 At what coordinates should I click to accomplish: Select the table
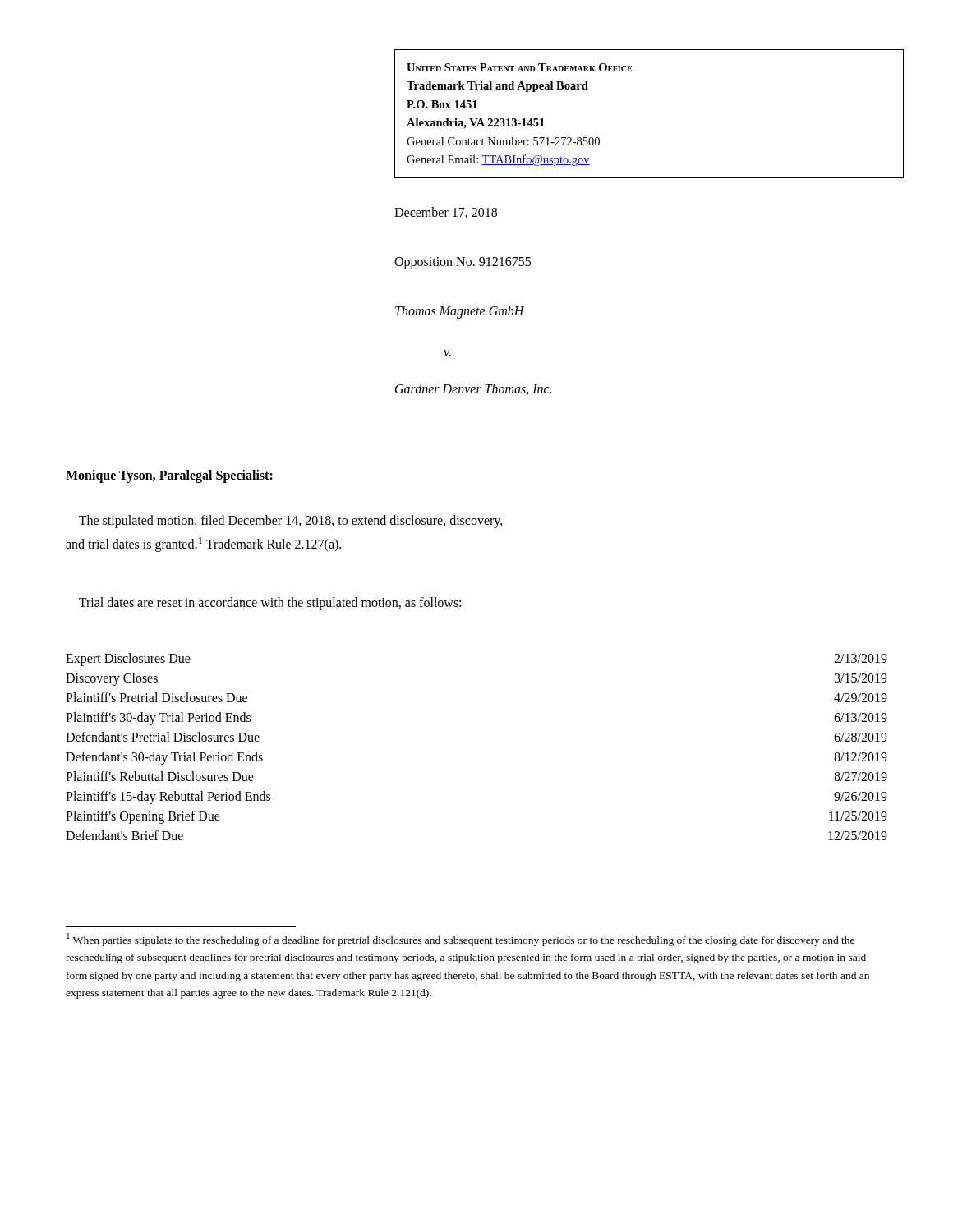point(476,747)
